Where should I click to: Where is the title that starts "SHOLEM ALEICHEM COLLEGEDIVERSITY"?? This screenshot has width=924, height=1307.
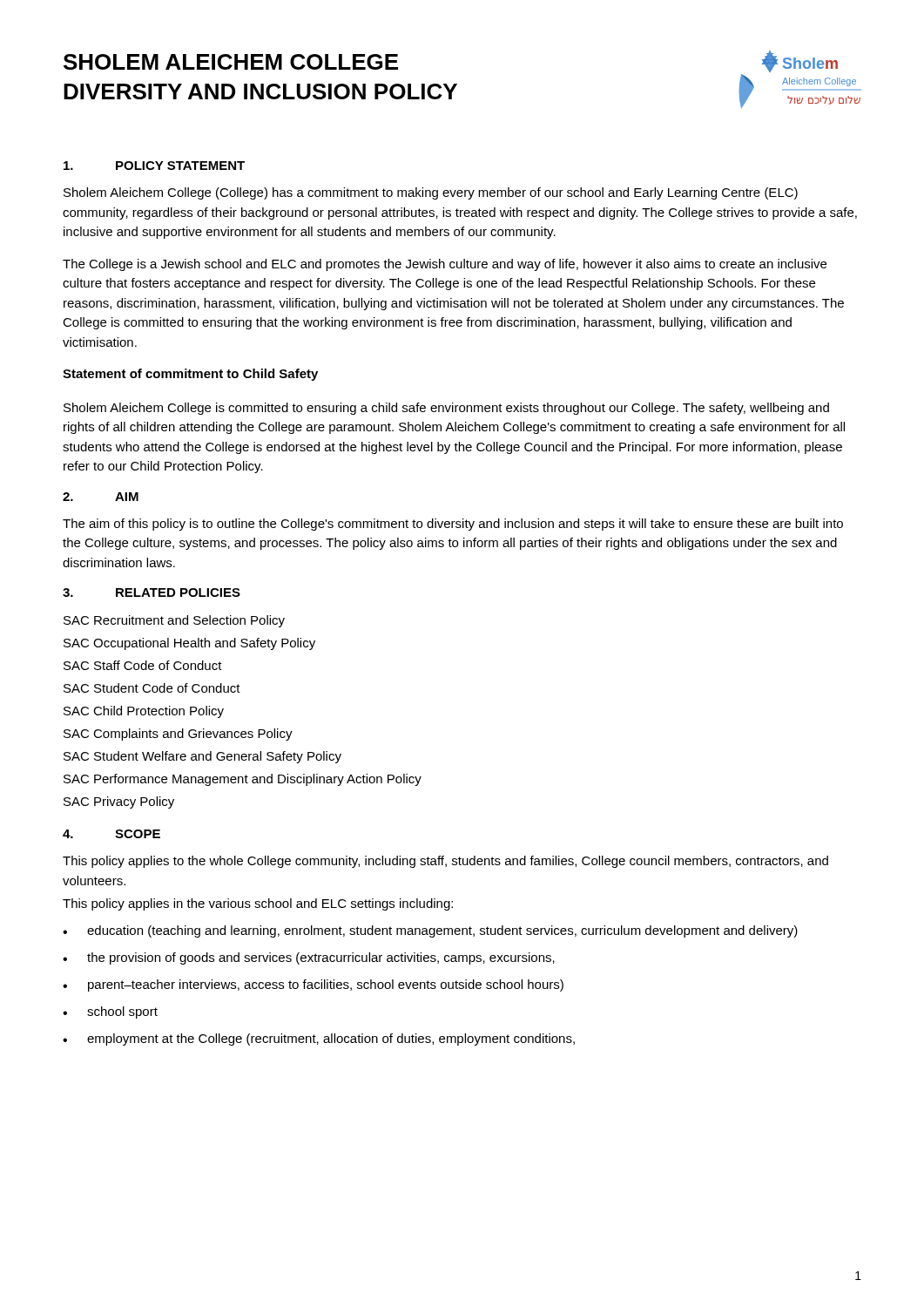click(392, 77)
